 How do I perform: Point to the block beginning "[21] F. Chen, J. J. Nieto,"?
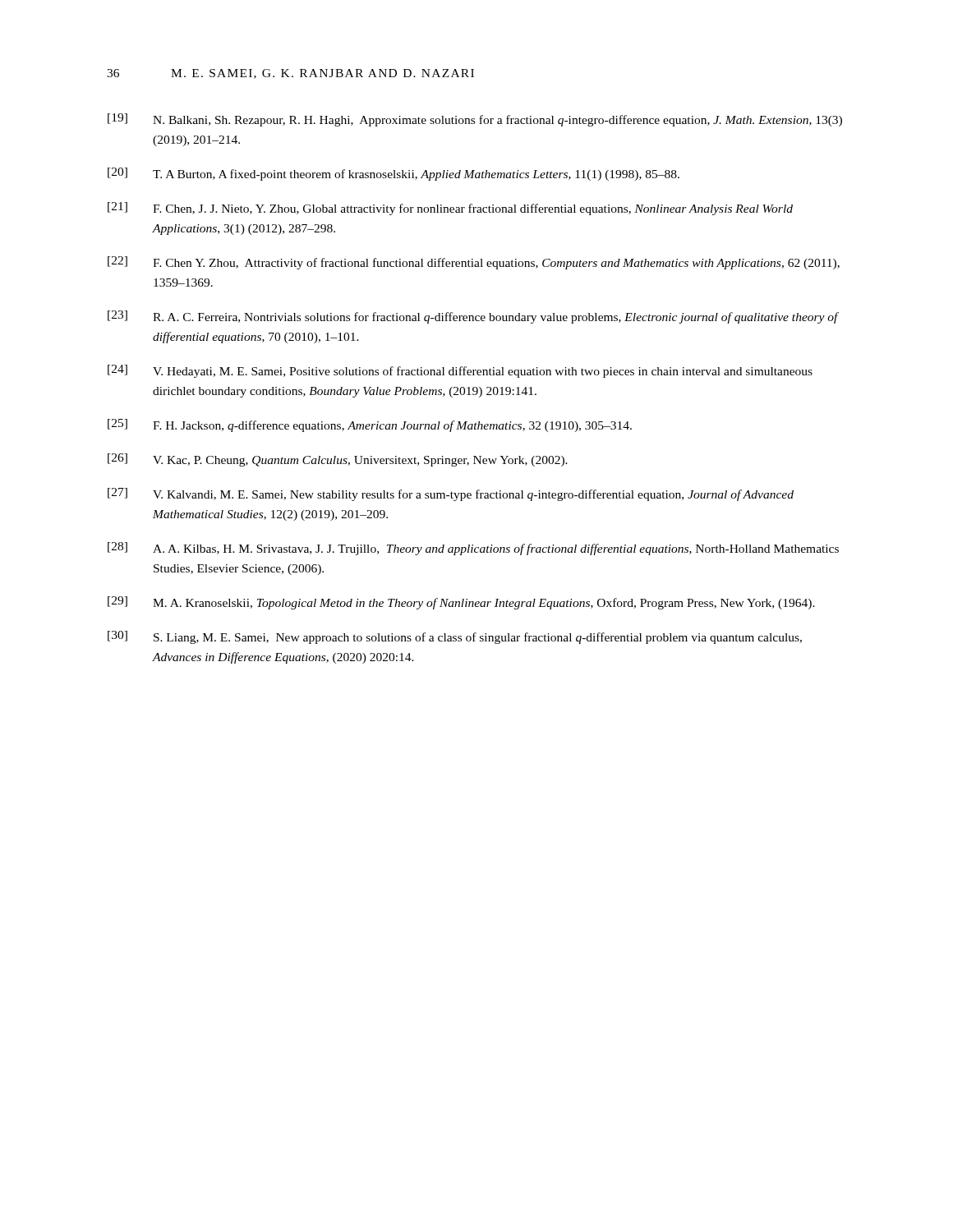pos(476,219)
